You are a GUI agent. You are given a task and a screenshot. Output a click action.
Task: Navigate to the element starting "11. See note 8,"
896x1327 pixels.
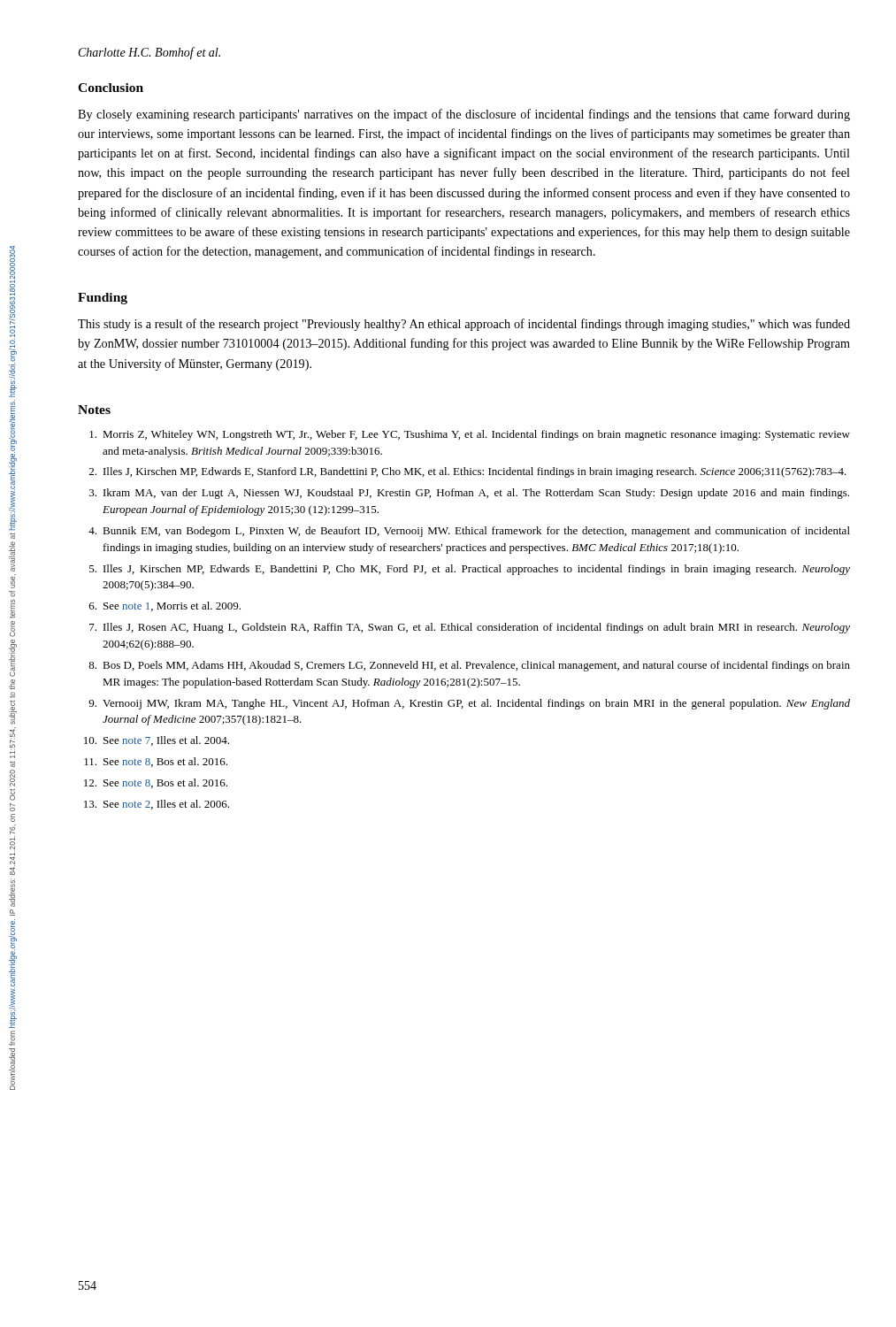tap(156, 762)
